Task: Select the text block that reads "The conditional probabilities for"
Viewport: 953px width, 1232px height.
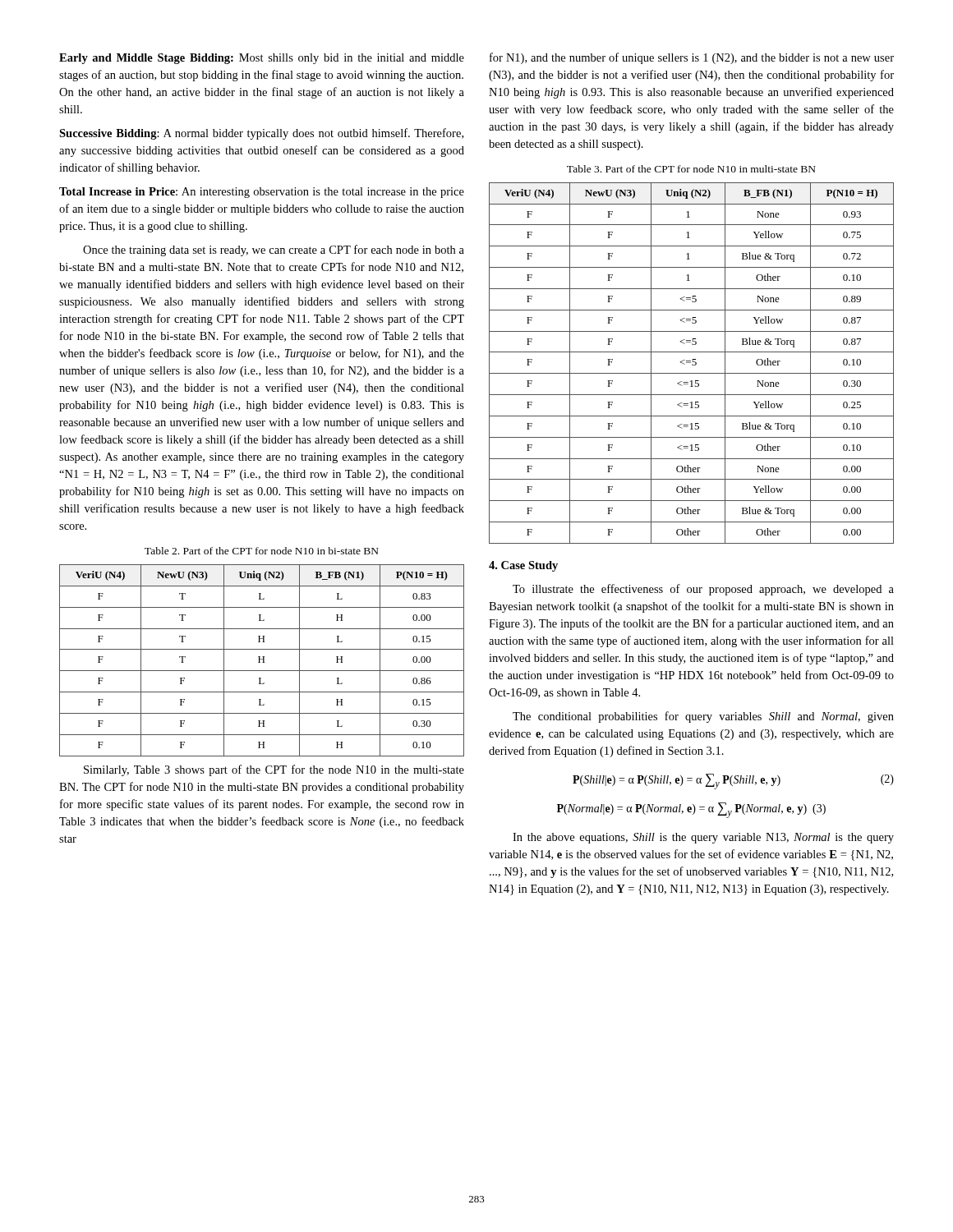Action: [691, 734]
